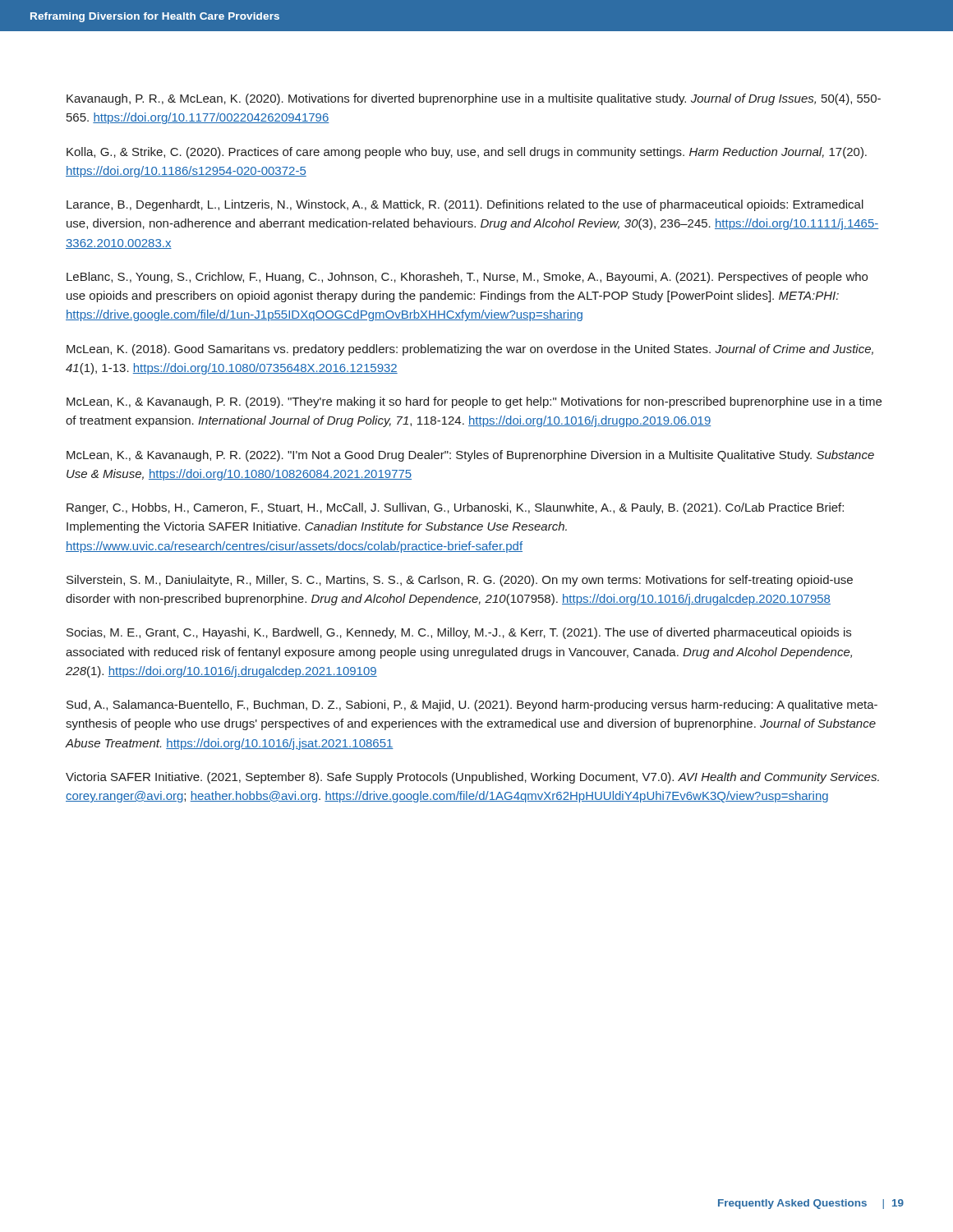Locate the list item containing "Kavanaugh, P. R., & McLean, K. (2020)."
The image size is (953, 1232).
[473, 108]
